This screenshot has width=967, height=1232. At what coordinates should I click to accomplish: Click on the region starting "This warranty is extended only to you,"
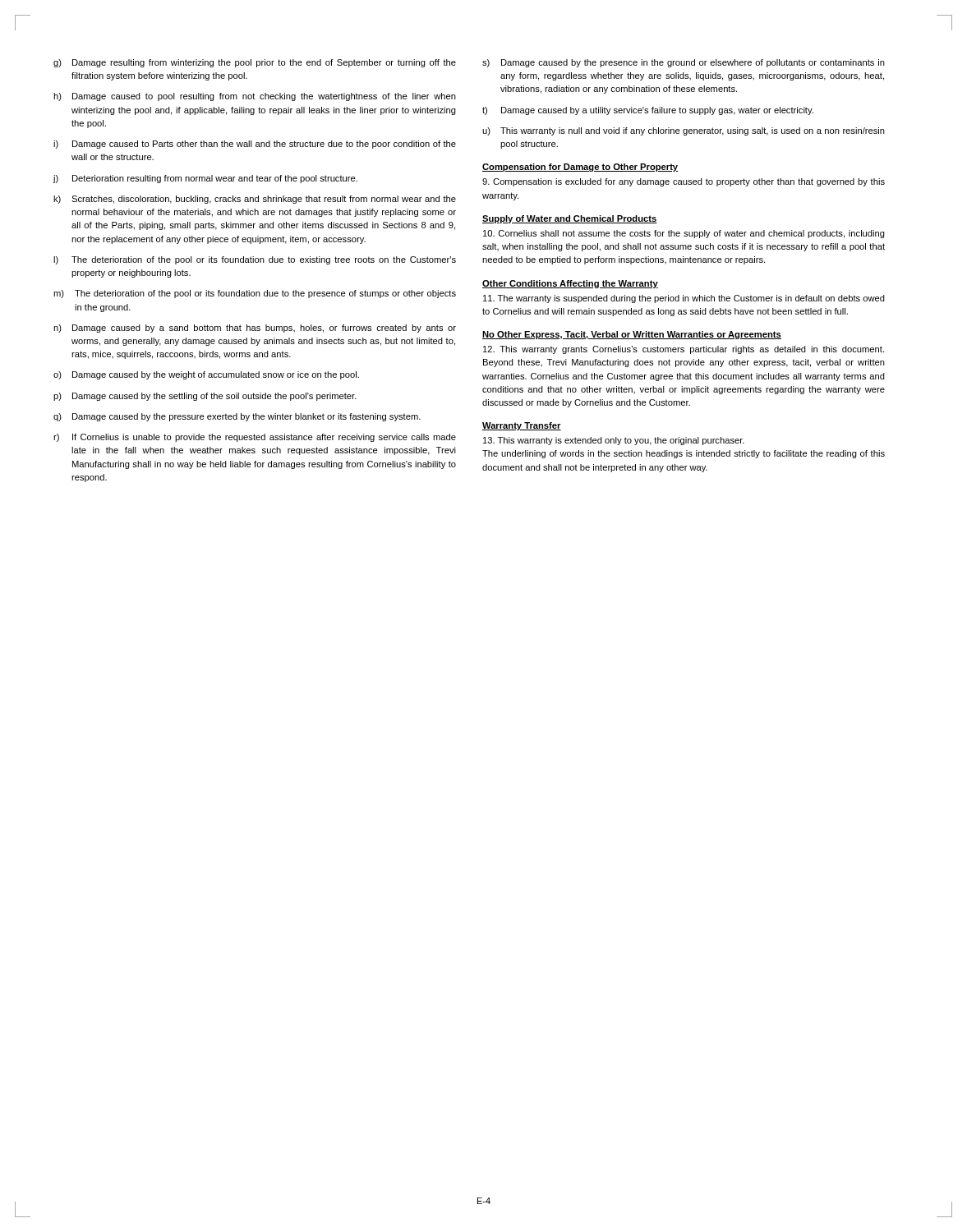(684, 454)
